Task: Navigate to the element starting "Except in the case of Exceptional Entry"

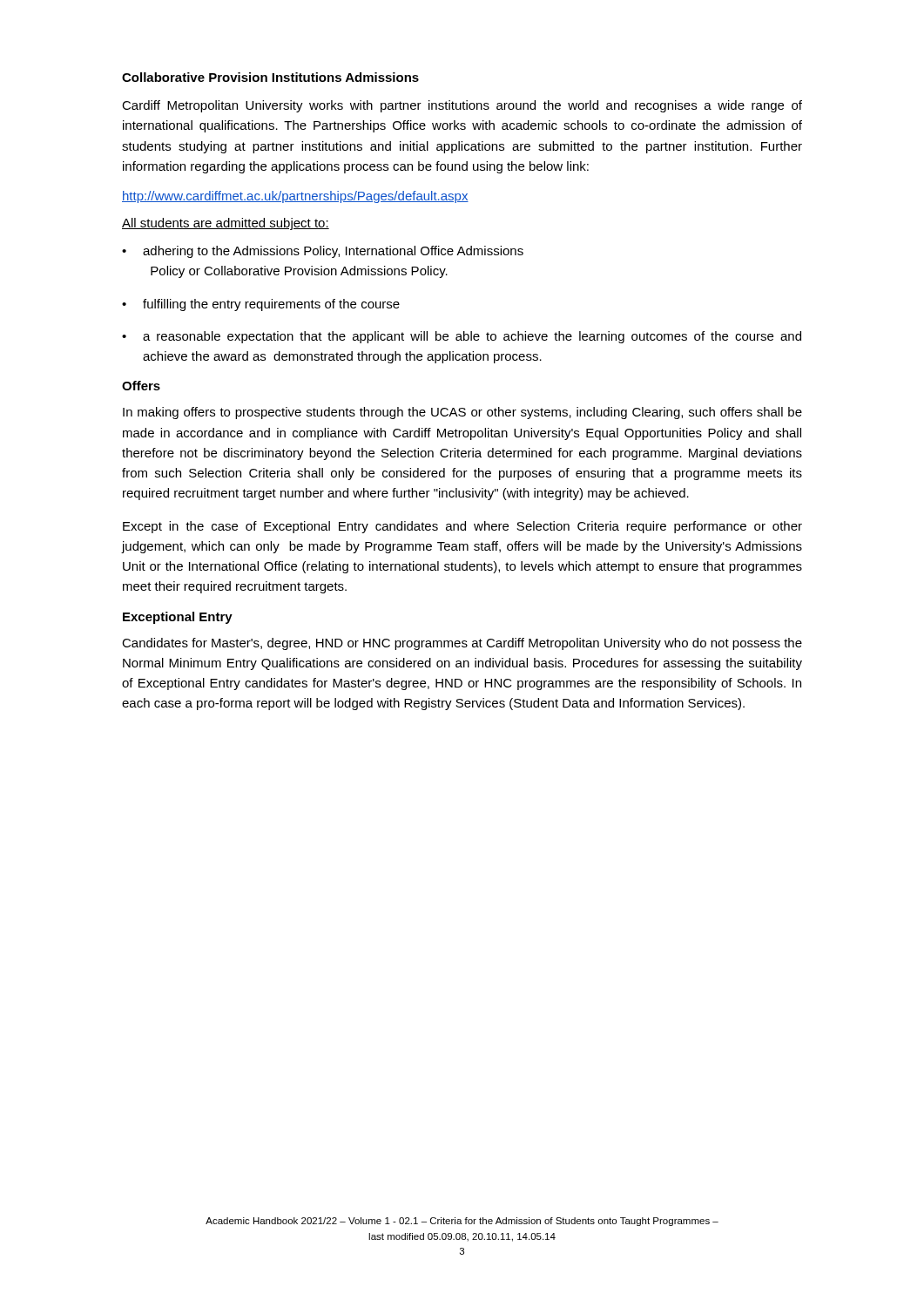Action: click(462, 556)
